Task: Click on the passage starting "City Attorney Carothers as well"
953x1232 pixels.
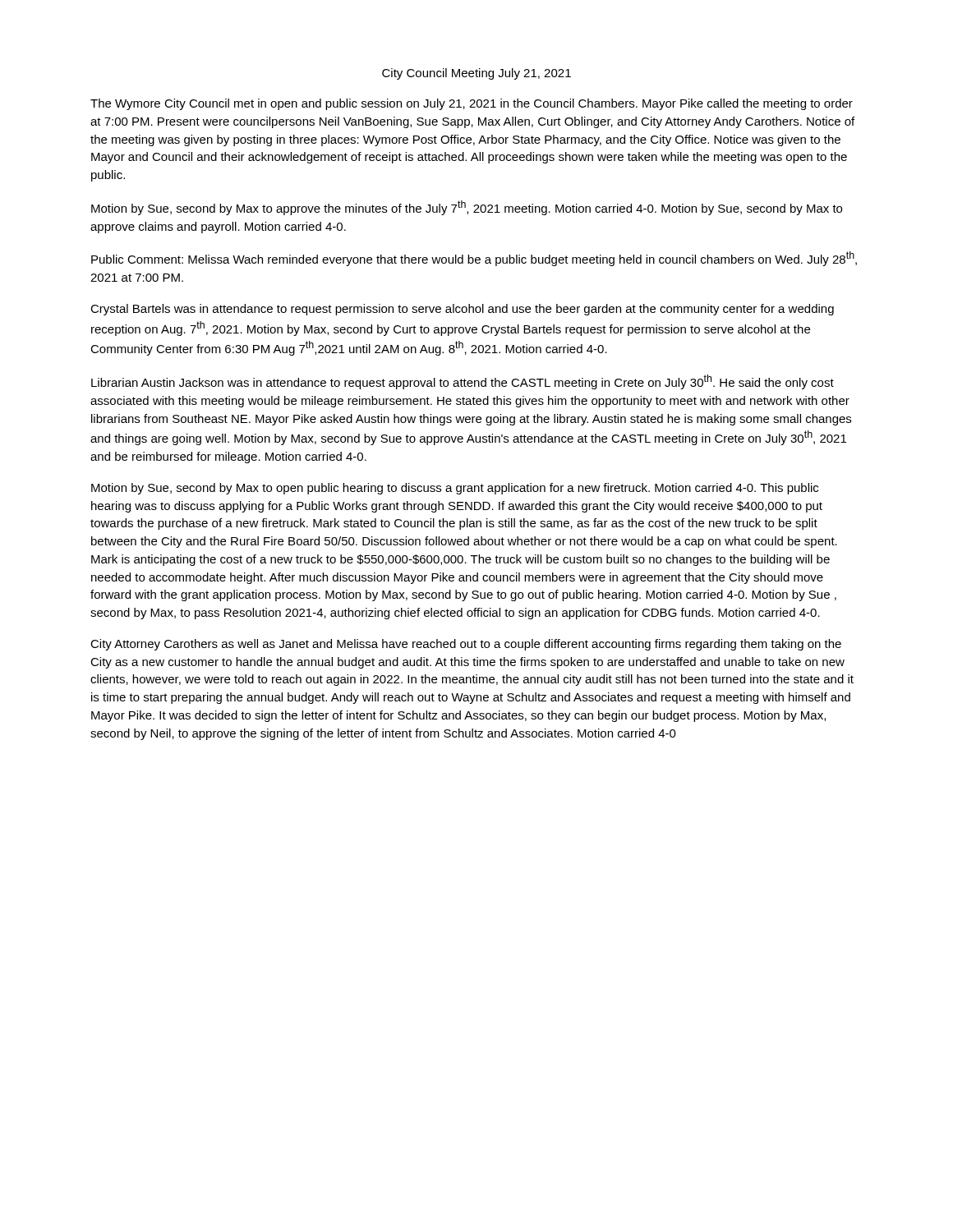Action: tap(472, 688)
